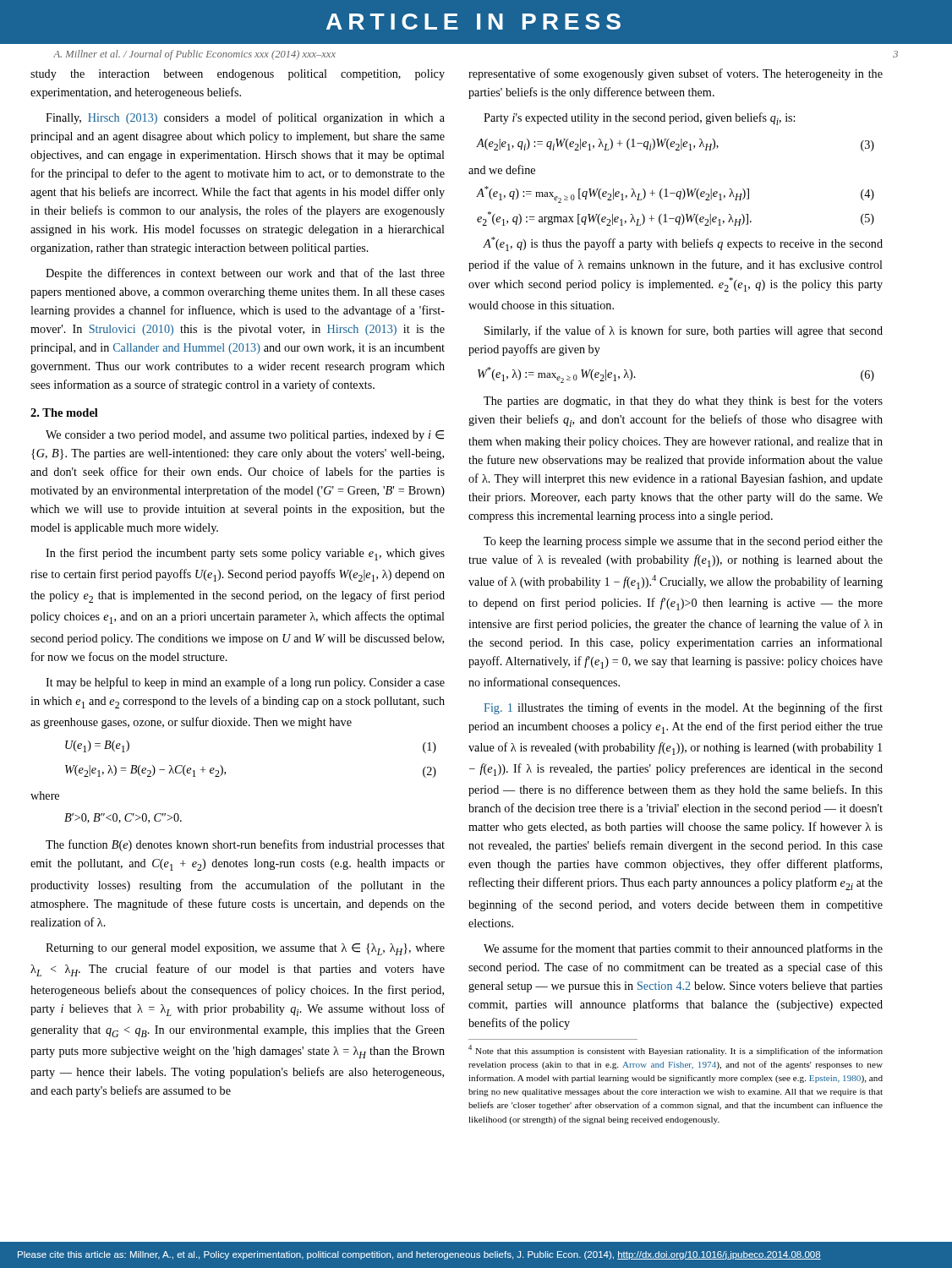Find the text starting "and we define"
Viewport: 952px width, 1268px height.
click(502, 170)
